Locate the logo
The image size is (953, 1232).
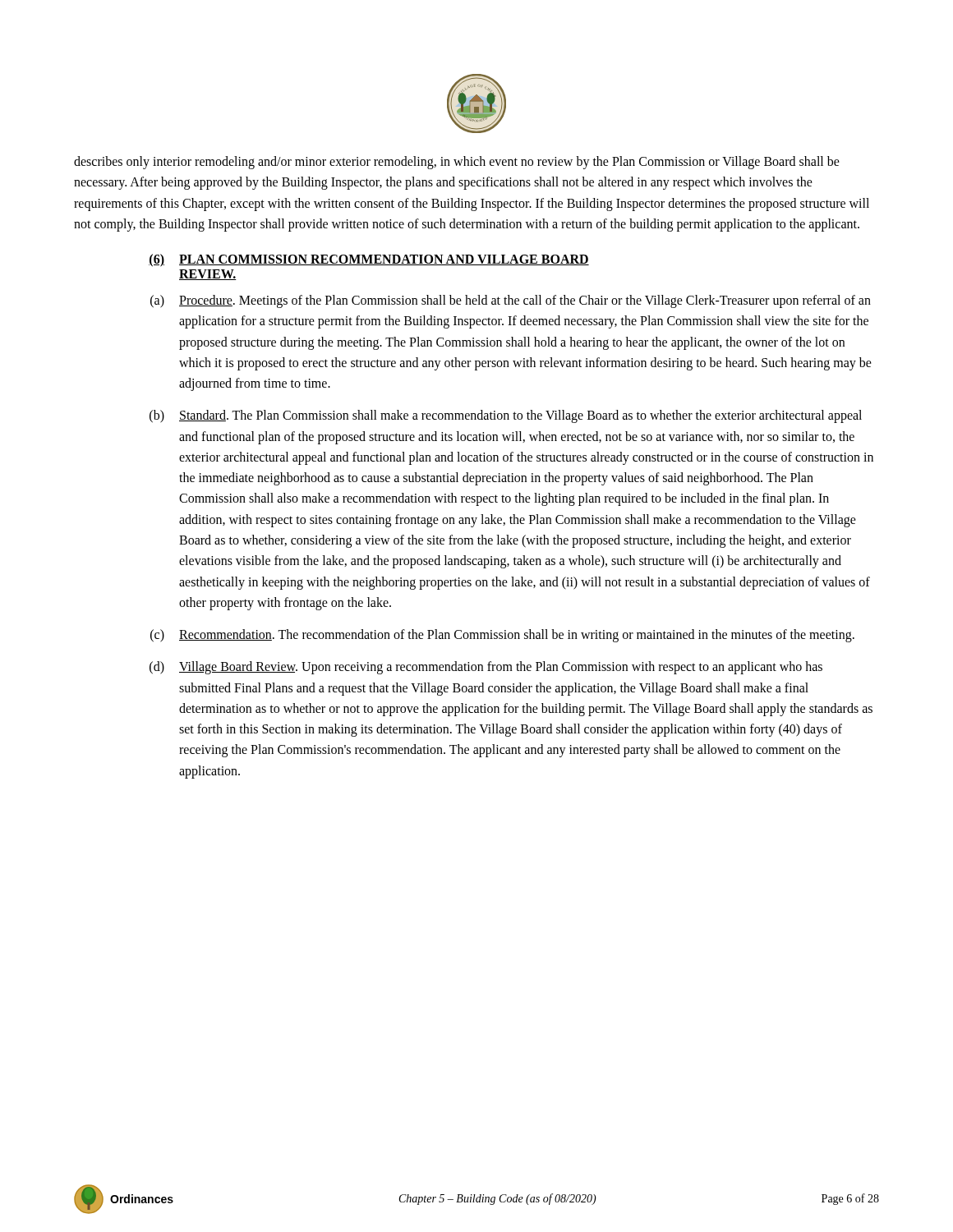coord(476,105)
